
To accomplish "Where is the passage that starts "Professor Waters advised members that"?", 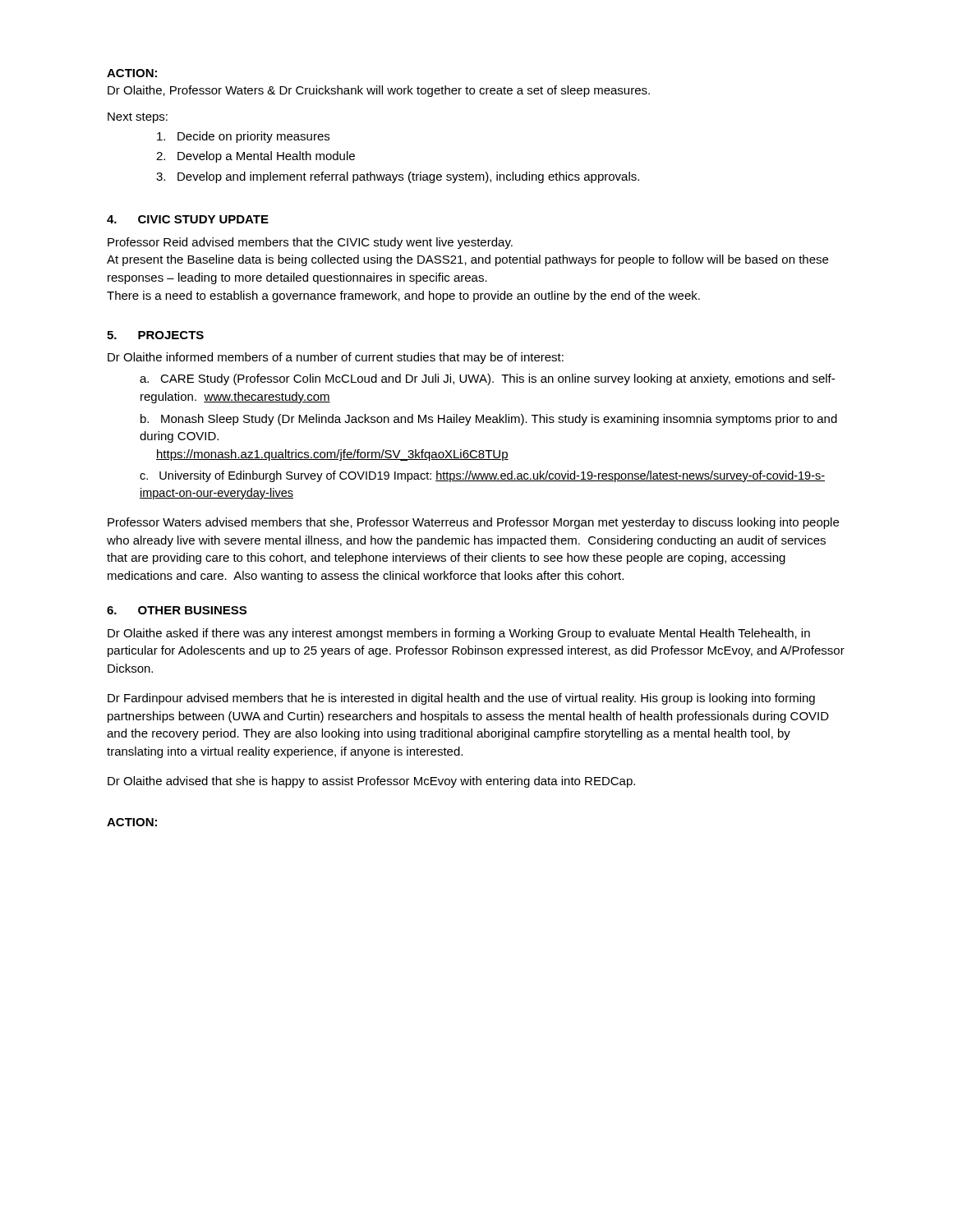I will (473, 549).
